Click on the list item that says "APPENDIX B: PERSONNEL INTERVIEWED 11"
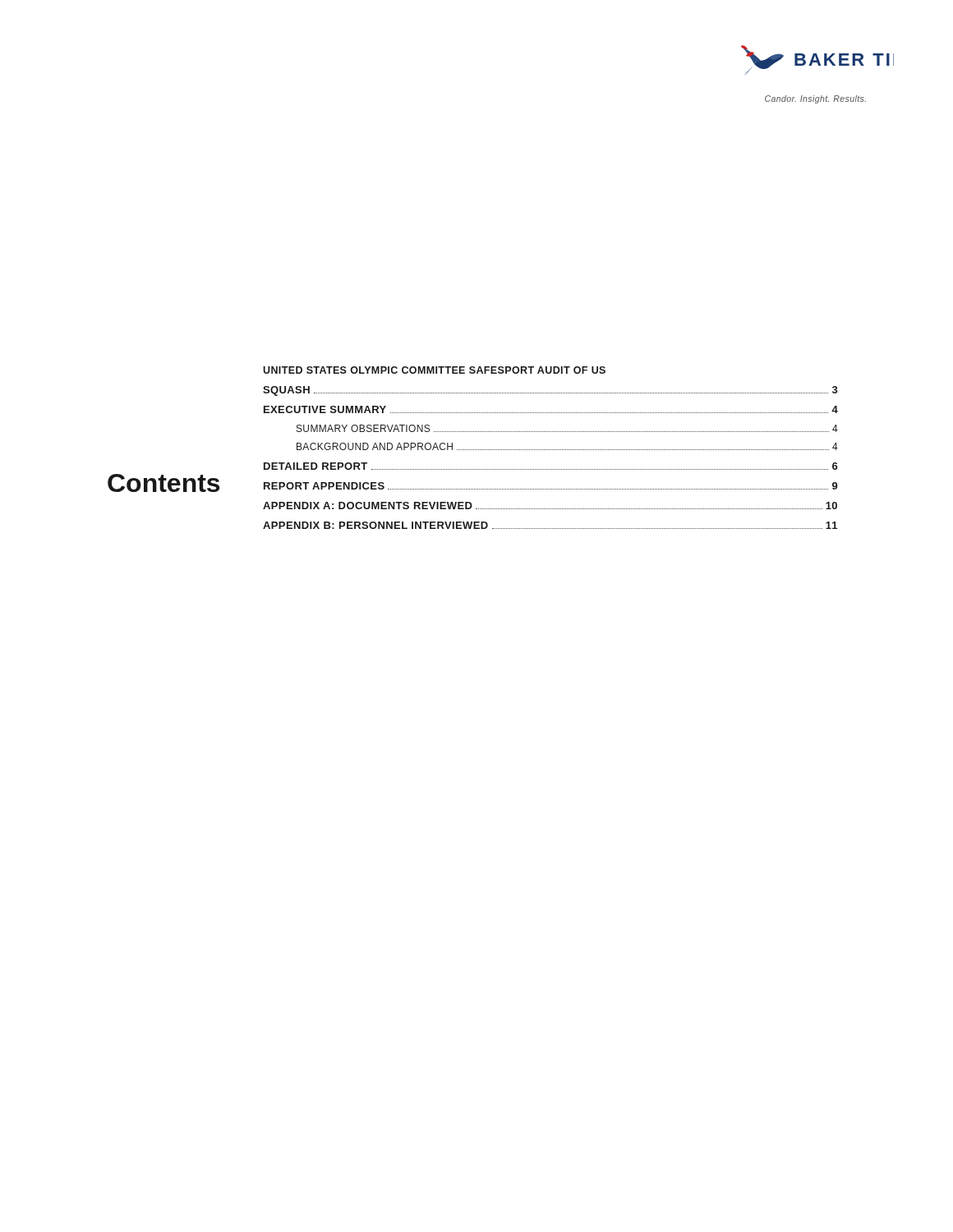This screenshot has width=953, height=1232. [550, 525]
